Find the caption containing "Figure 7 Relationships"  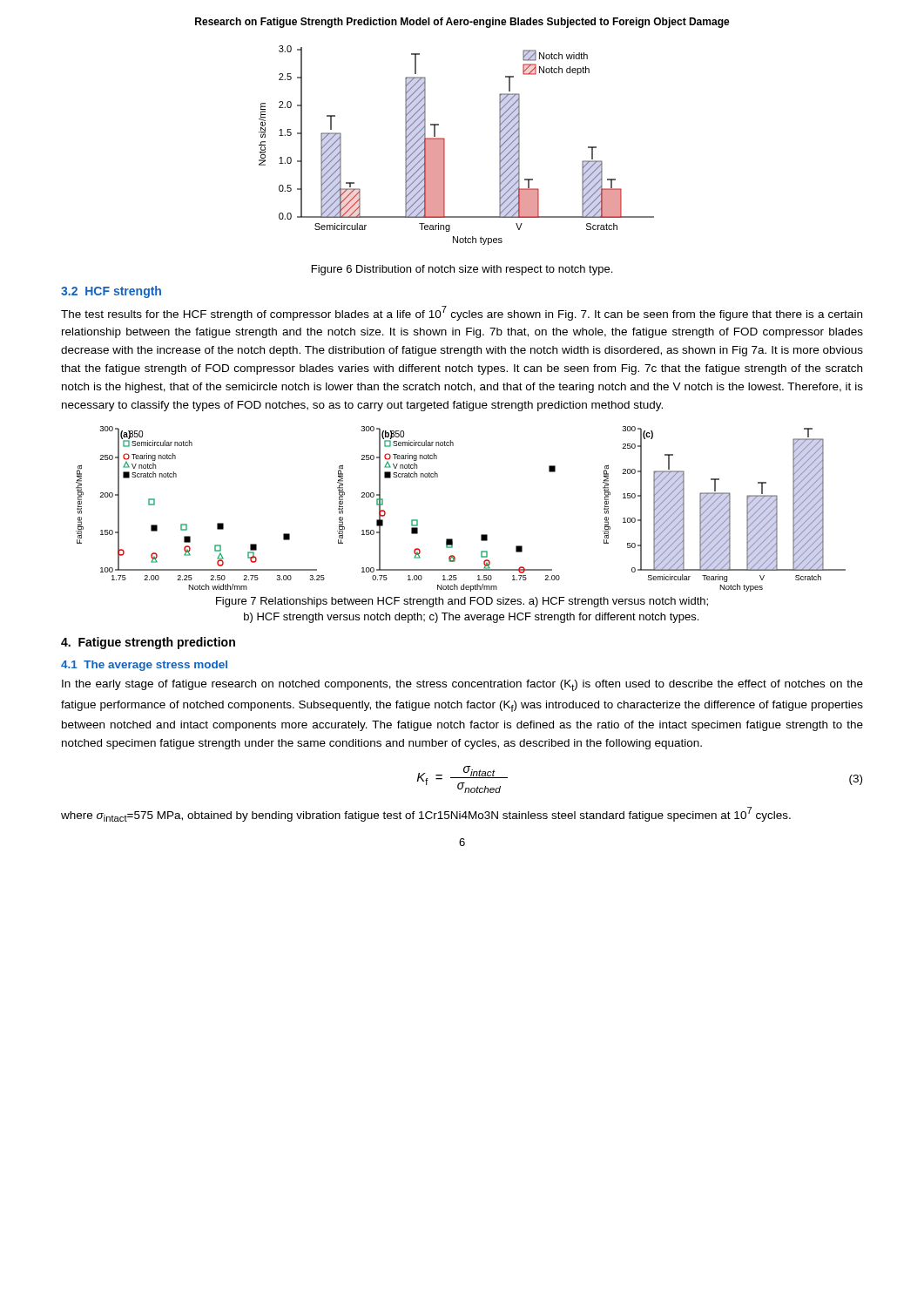click(462, 609)
